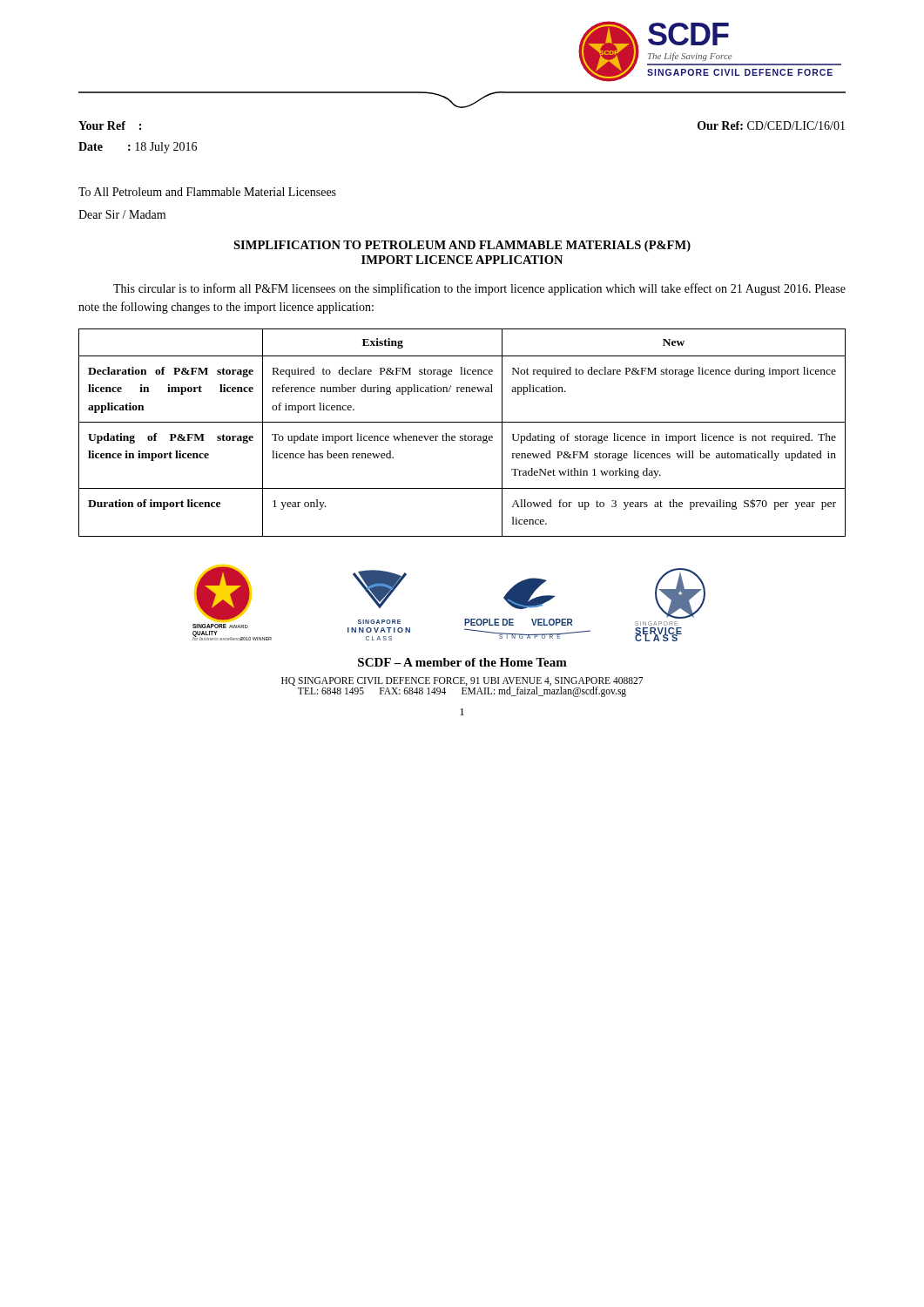The height and width of the screenshot is (1307, 924).
Task: Locate the text block that says "SCDF – A"
Action: tap(462, 662)
